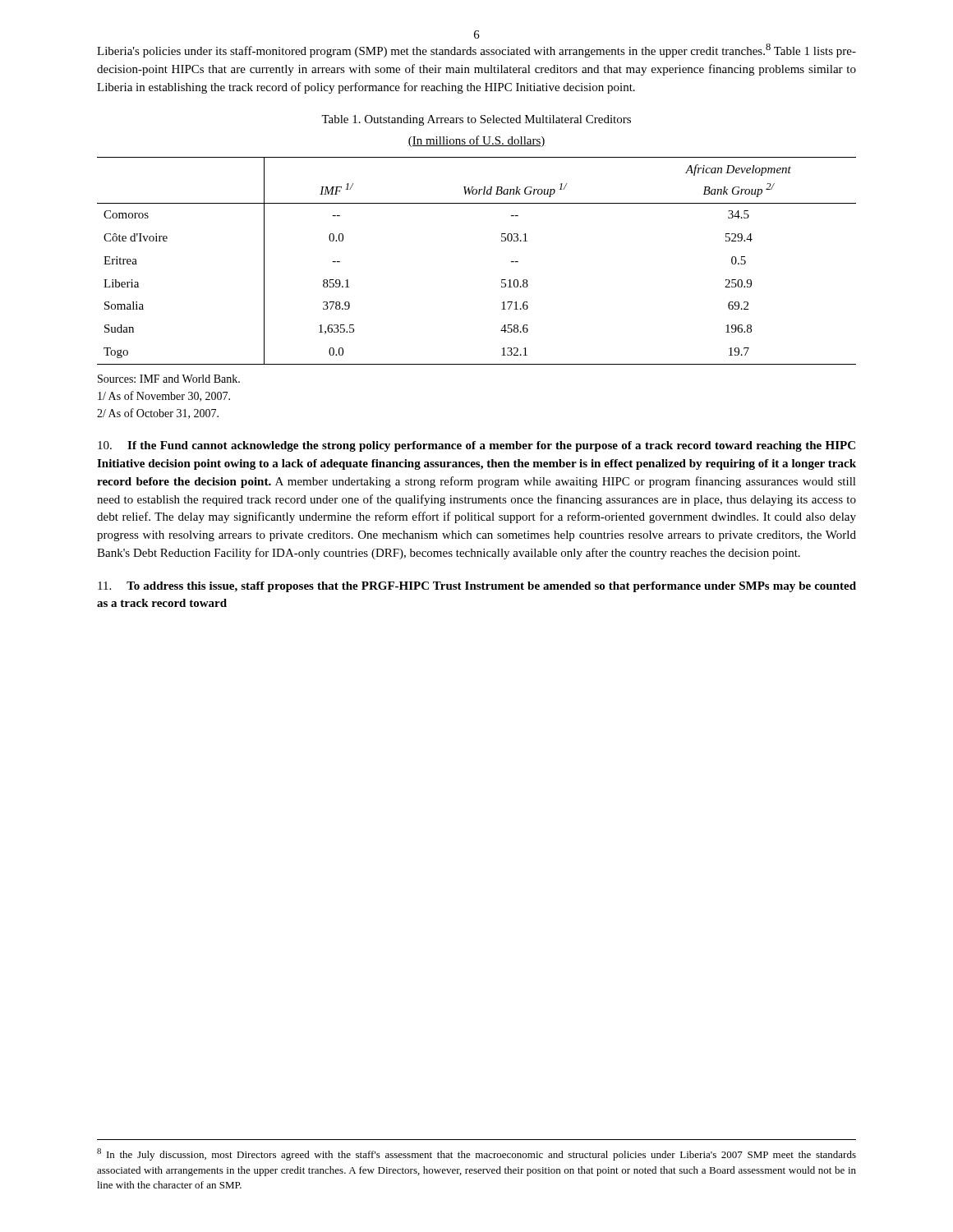Image resolution: width=953 pixels, height=1232 pixels.
Task: Find the block on this page that starts "To address this issue, staff proposes that the"
Action: [x=476, y=594]
